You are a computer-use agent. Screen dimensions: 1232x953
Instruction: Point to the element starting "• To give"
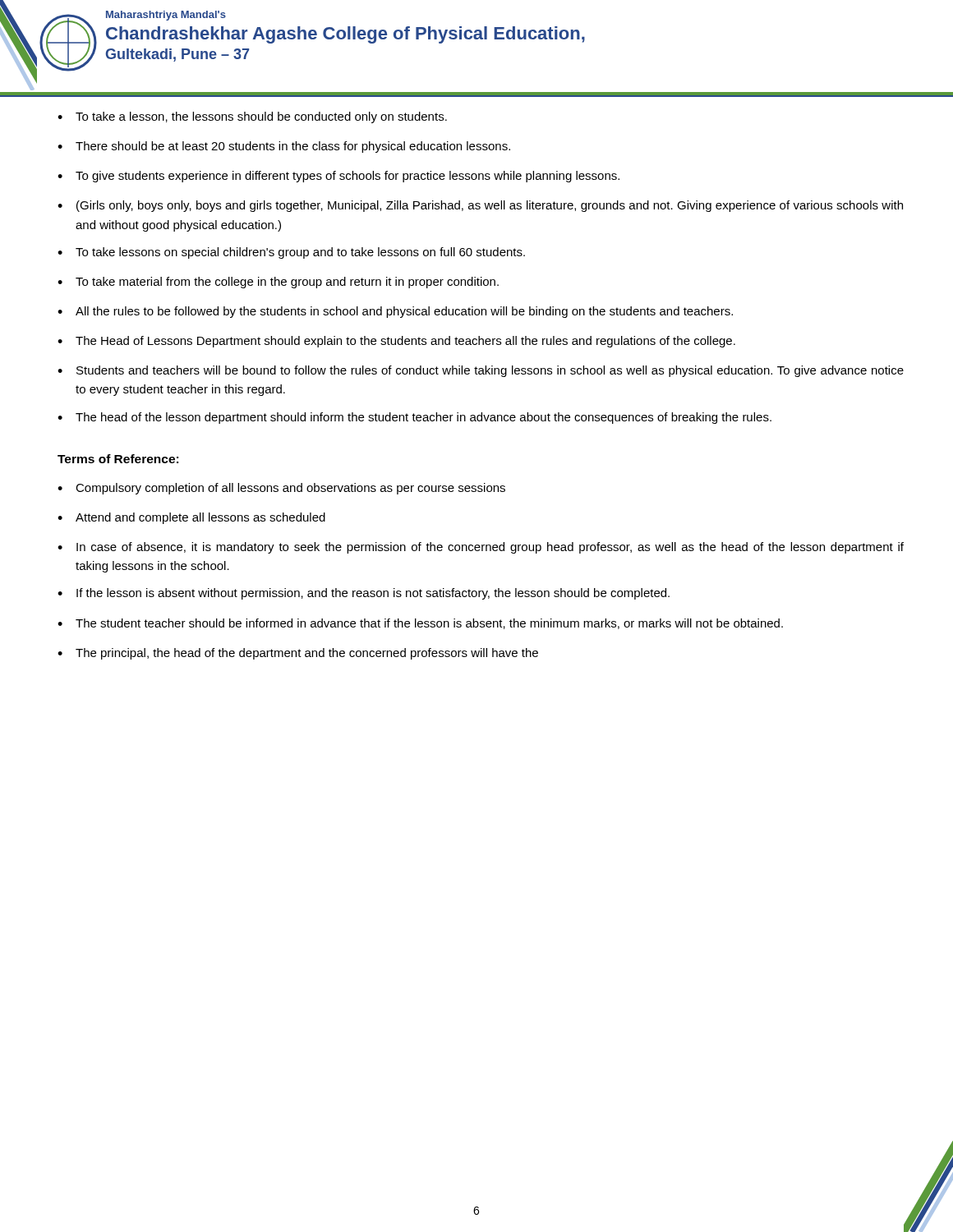tap(481, 177)
